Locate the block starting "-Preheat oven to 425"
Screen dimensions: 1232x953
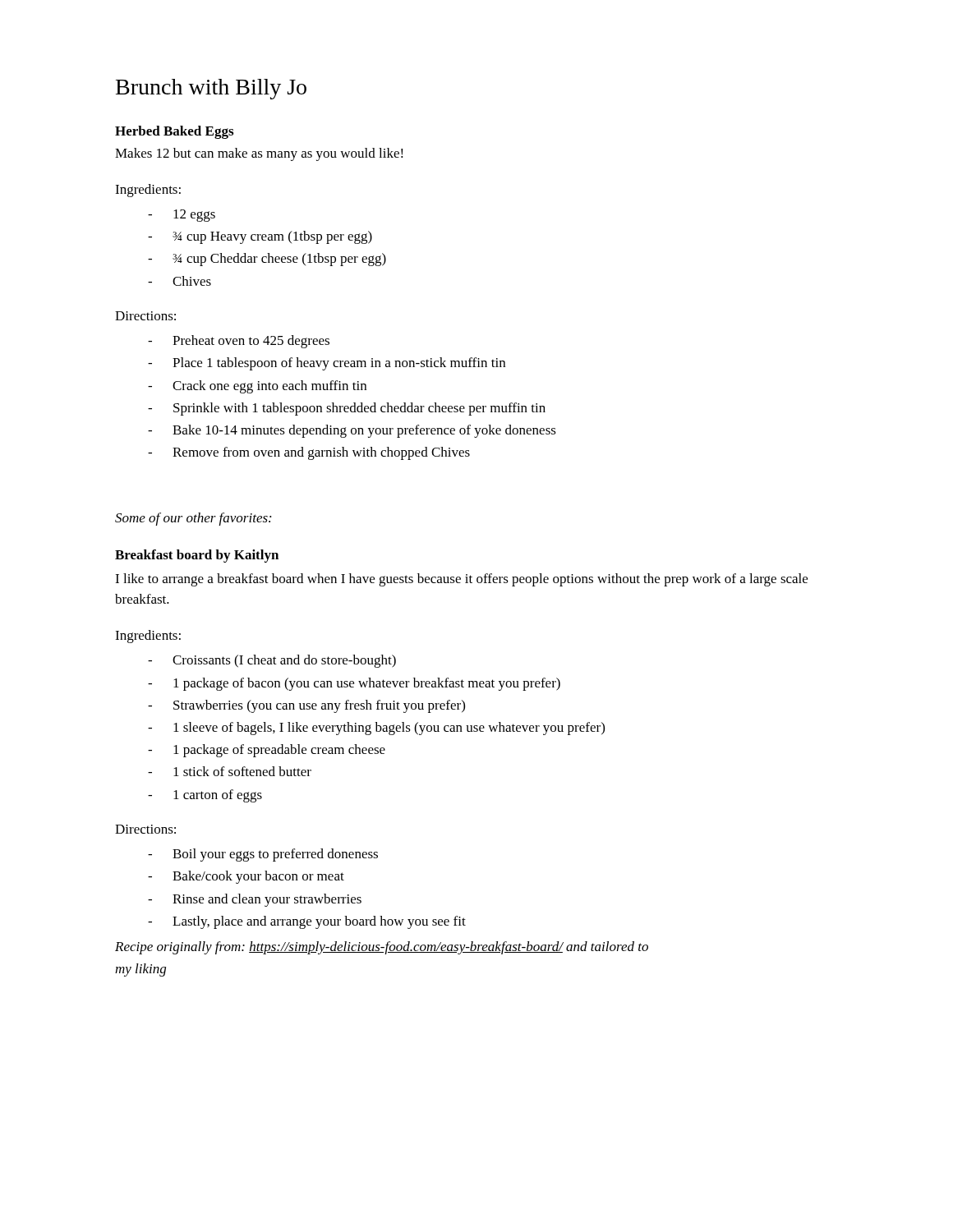pos(239,342)
